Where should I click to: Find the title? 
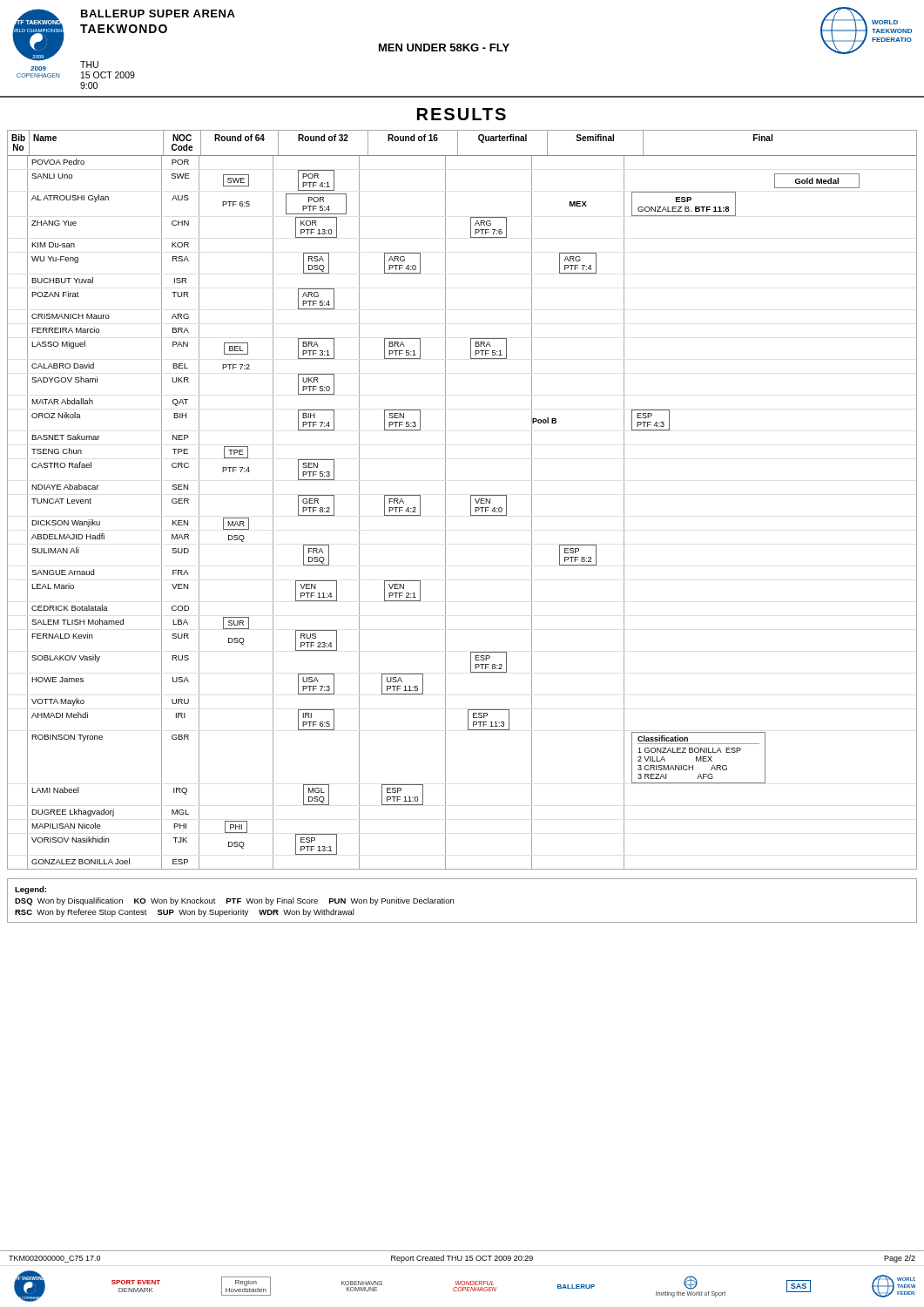click(462, 114)
